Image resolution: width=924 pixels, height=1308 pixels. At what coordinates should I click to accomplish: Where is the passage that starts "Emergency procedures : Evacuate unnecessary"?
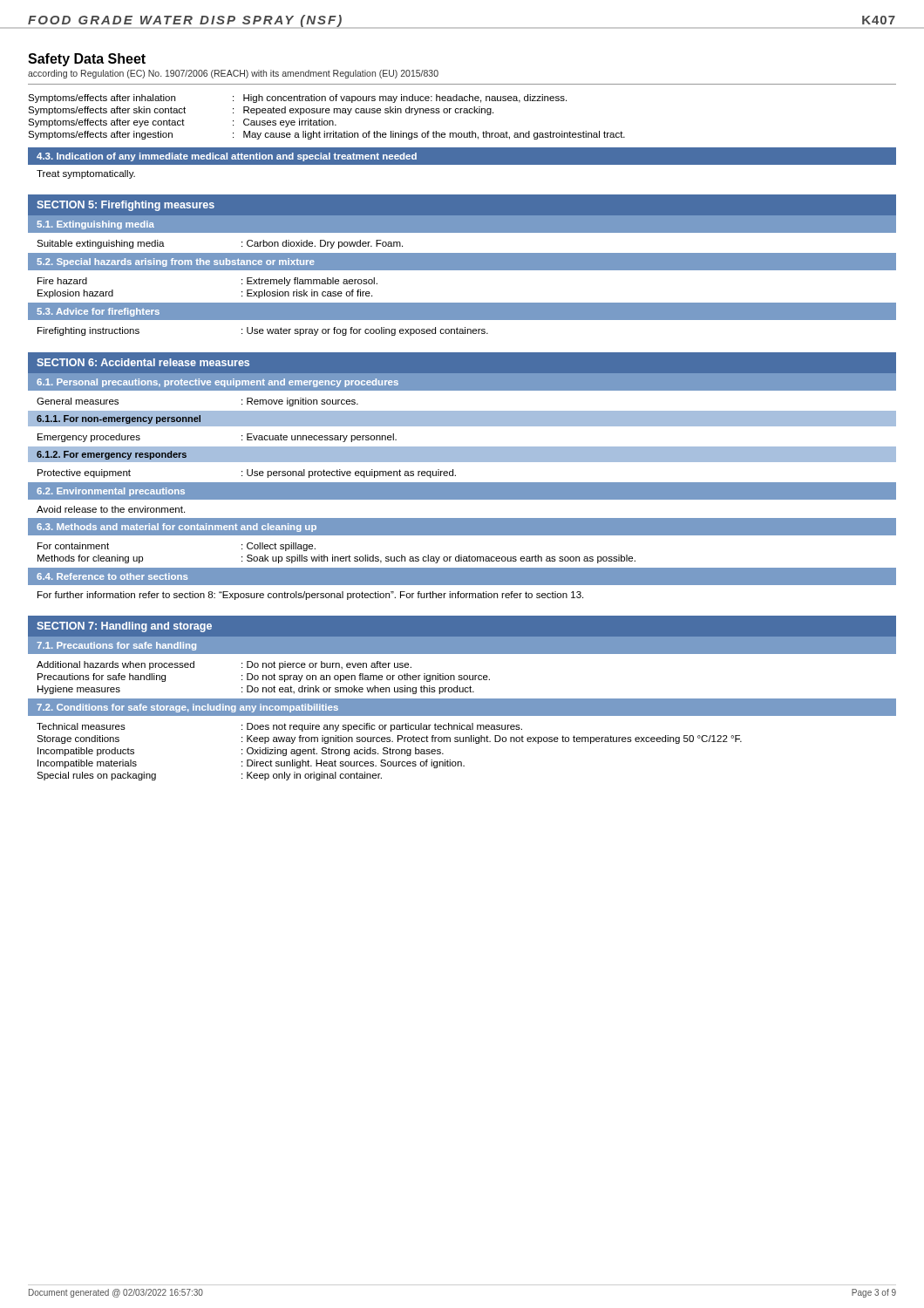click(462, 437)
